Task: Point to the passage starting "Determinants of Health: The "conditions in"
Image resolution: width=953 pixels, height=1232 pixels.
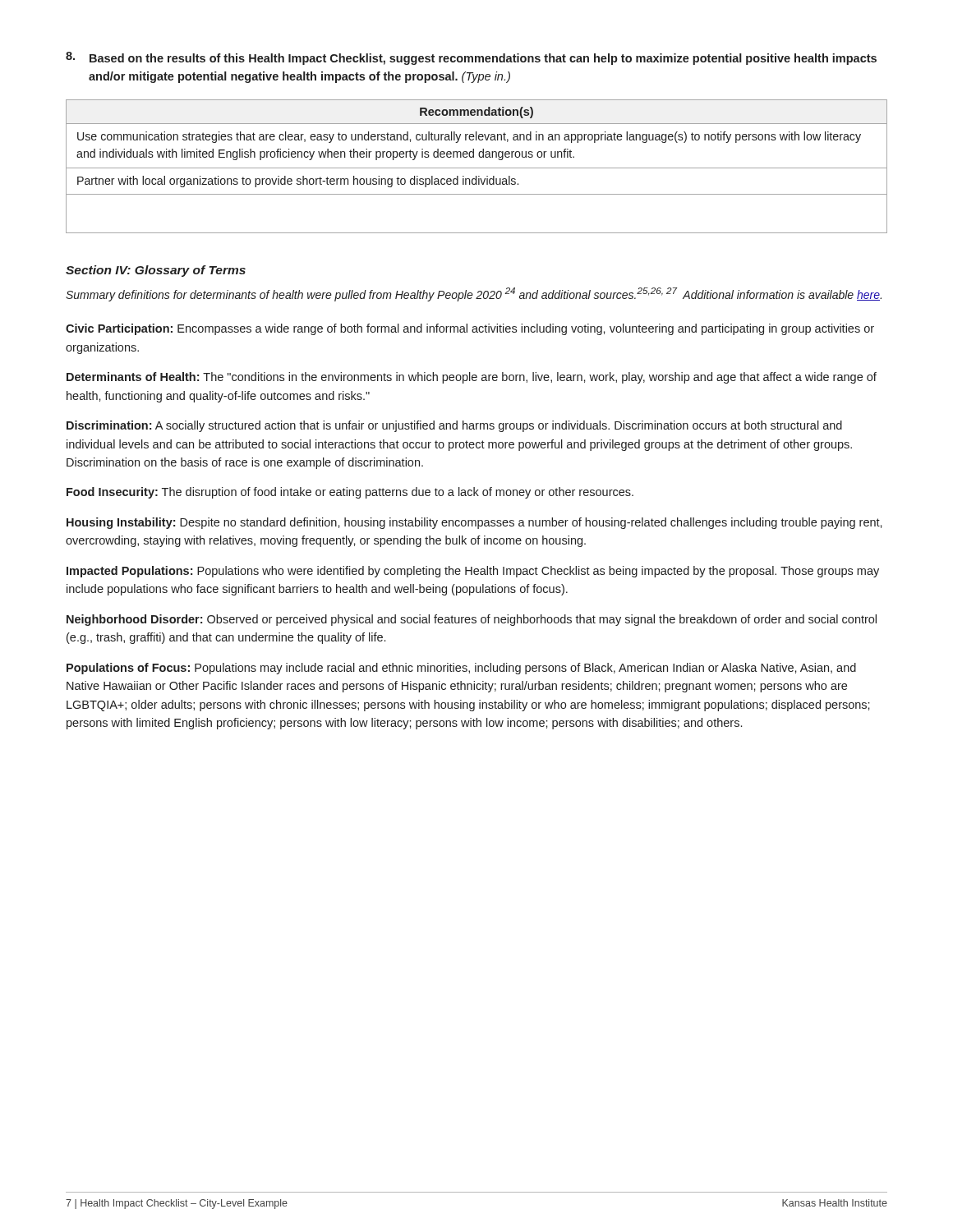Action: (x=471, y=386)
